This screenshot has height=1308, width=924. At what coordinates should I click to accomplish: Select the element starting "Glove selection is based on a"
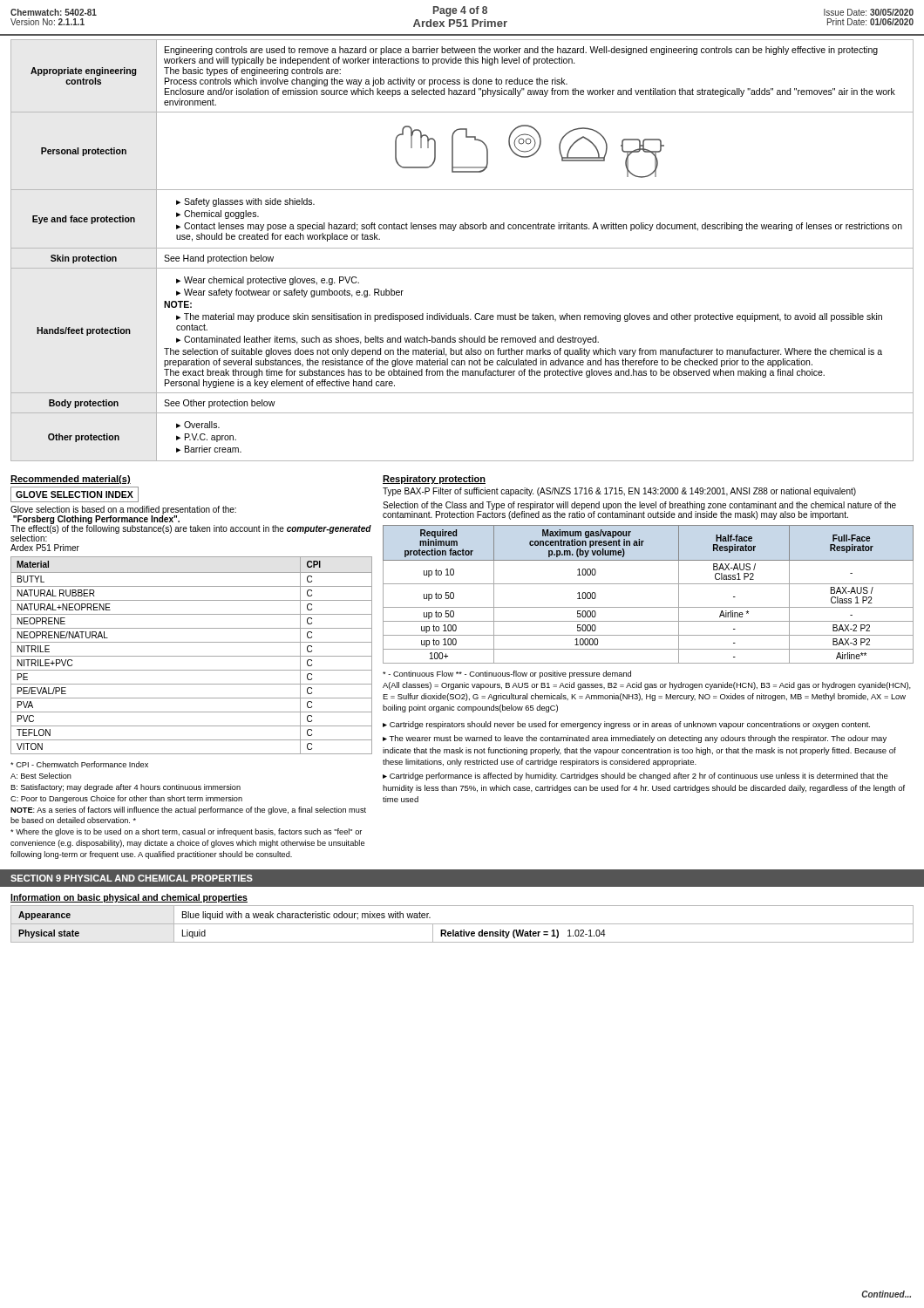[x=191, y=529]
